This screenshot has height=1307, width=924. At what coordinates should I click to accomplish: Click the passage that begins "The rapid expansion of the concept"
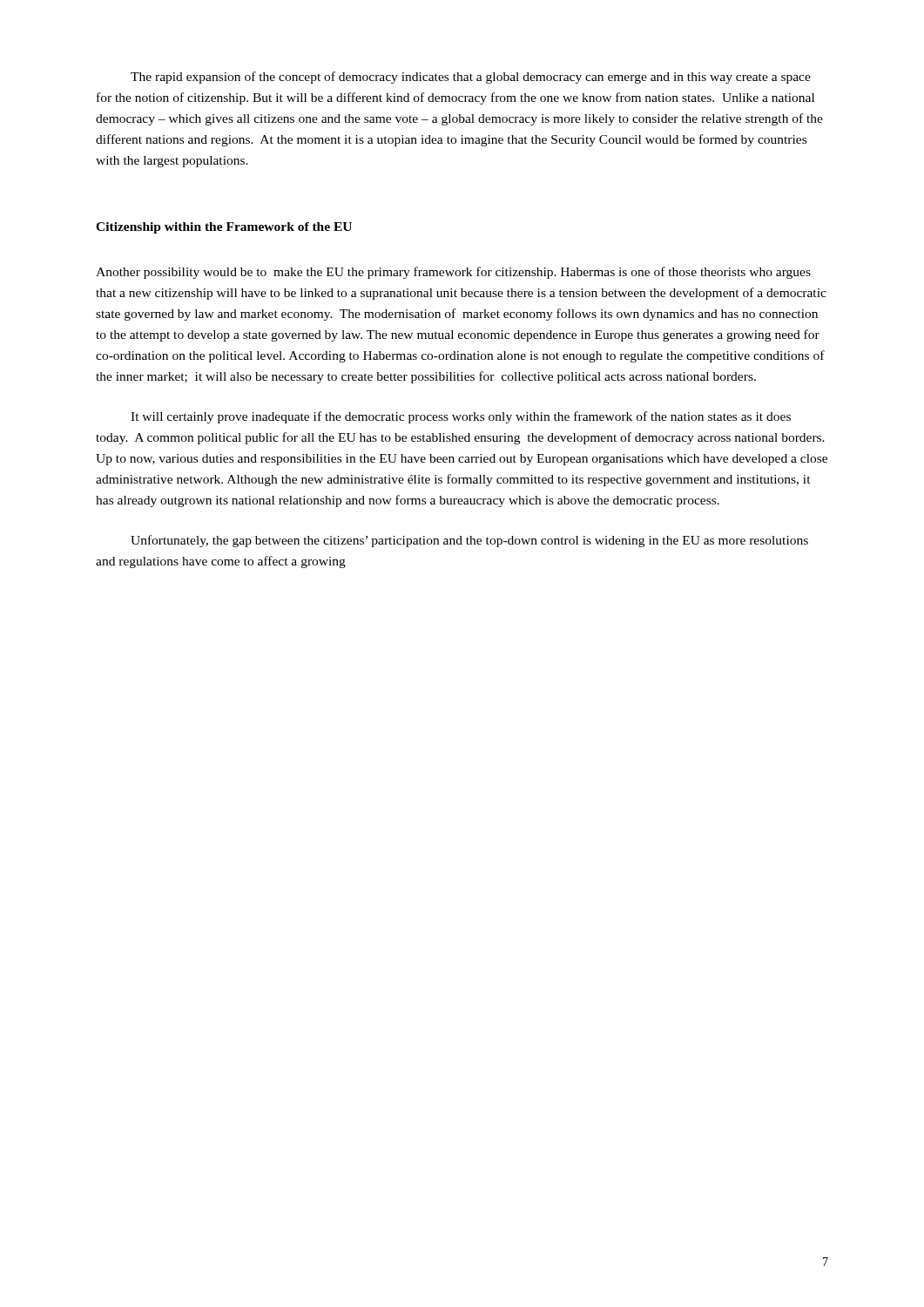pyautogui.click(x=462, y=118)
